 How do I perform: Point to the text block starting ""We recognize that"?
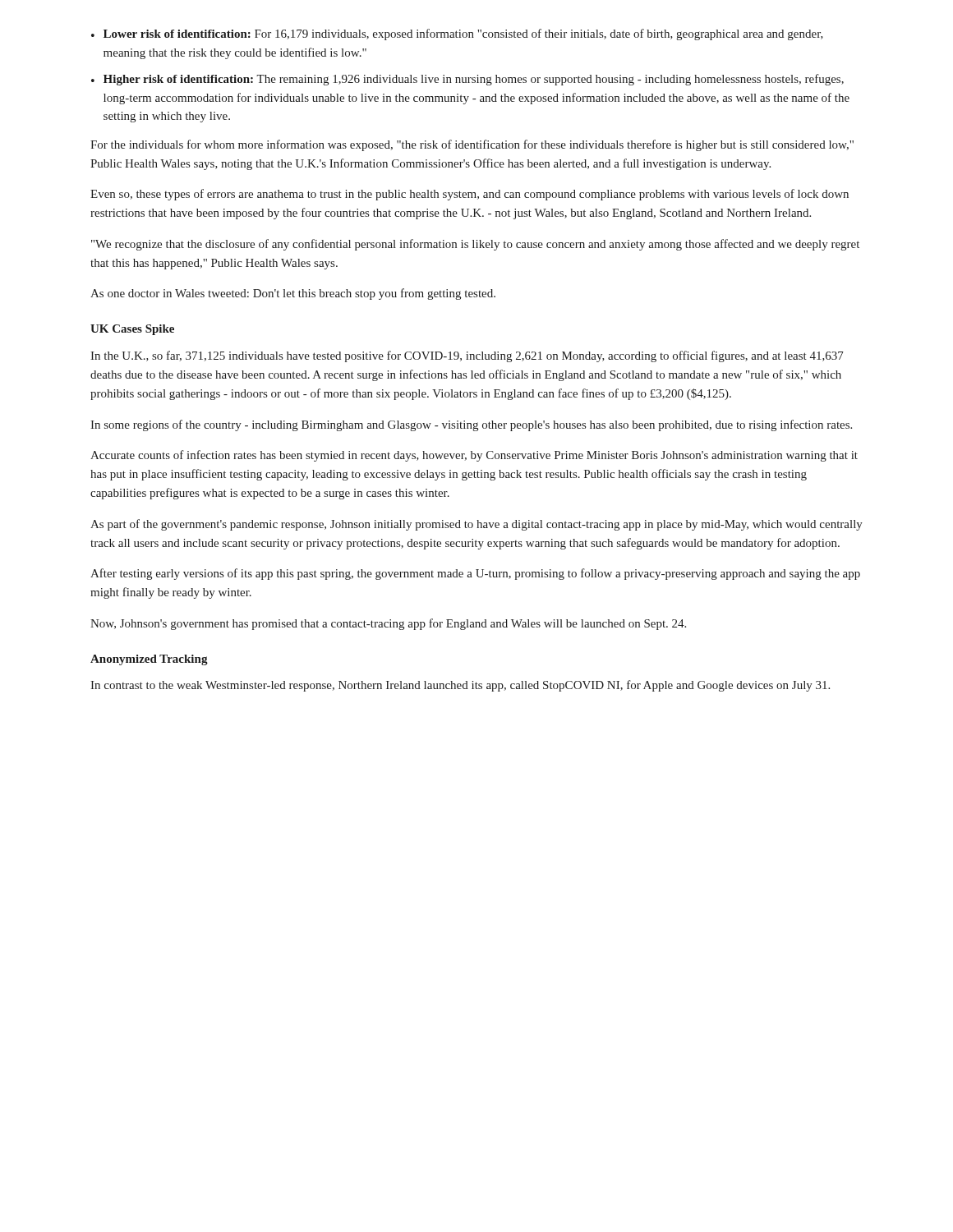pos(475,253)
